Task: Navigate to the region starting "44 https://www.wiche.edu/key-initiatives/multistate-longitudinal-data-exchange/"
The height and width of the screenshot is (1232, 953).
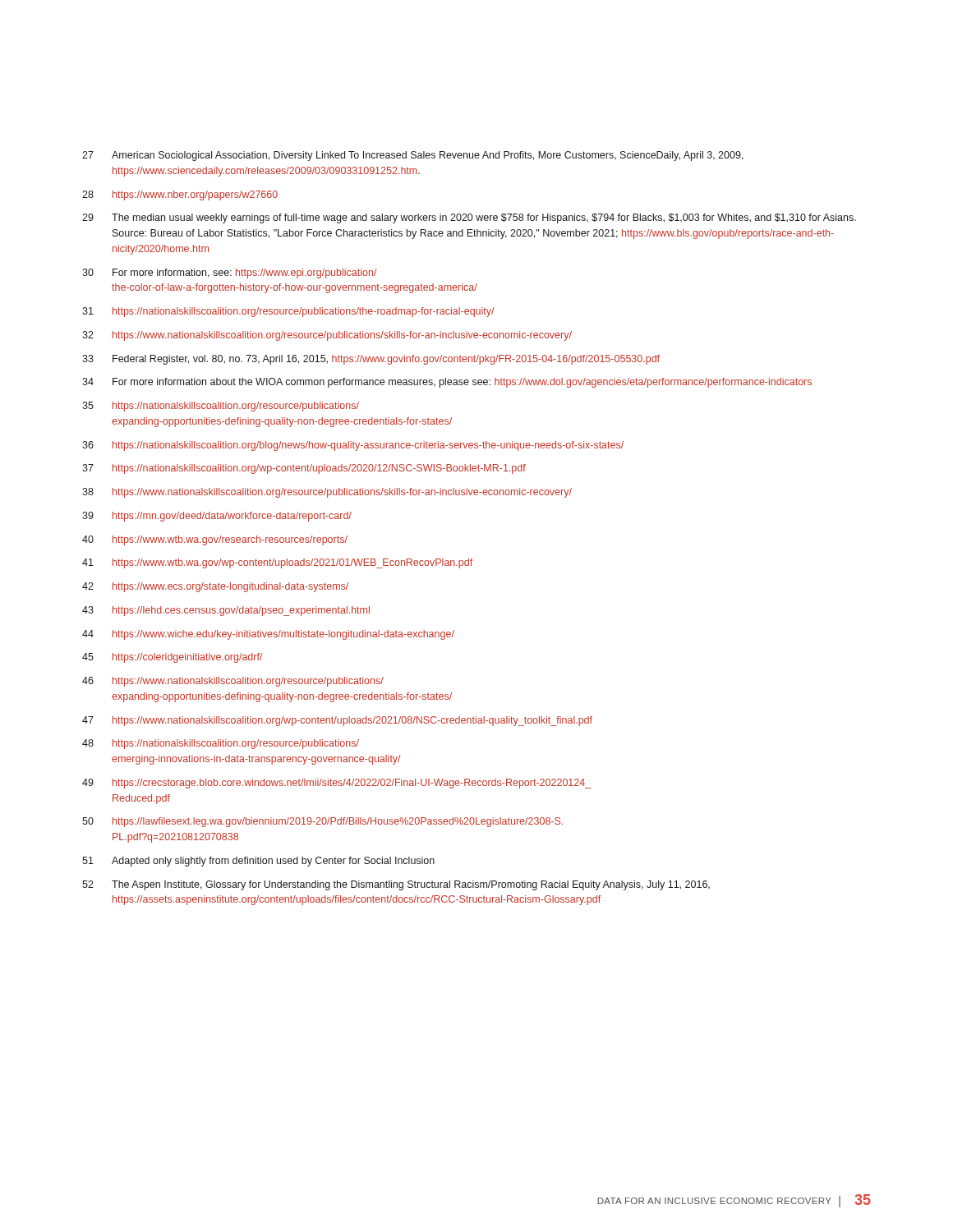Action: [x=268, y=635]
